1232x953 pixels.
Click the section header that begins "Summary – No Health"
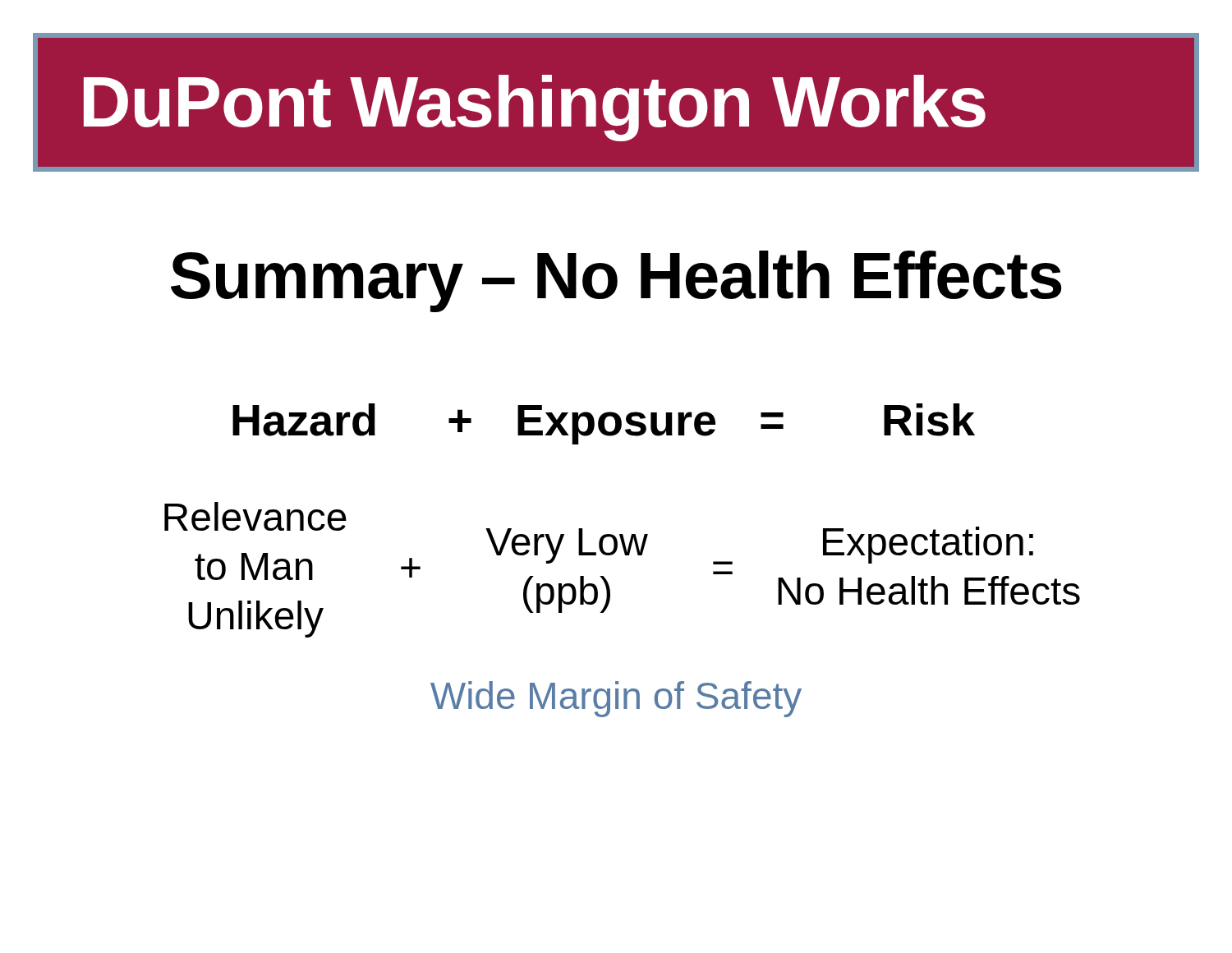click(x=616, y=276)
